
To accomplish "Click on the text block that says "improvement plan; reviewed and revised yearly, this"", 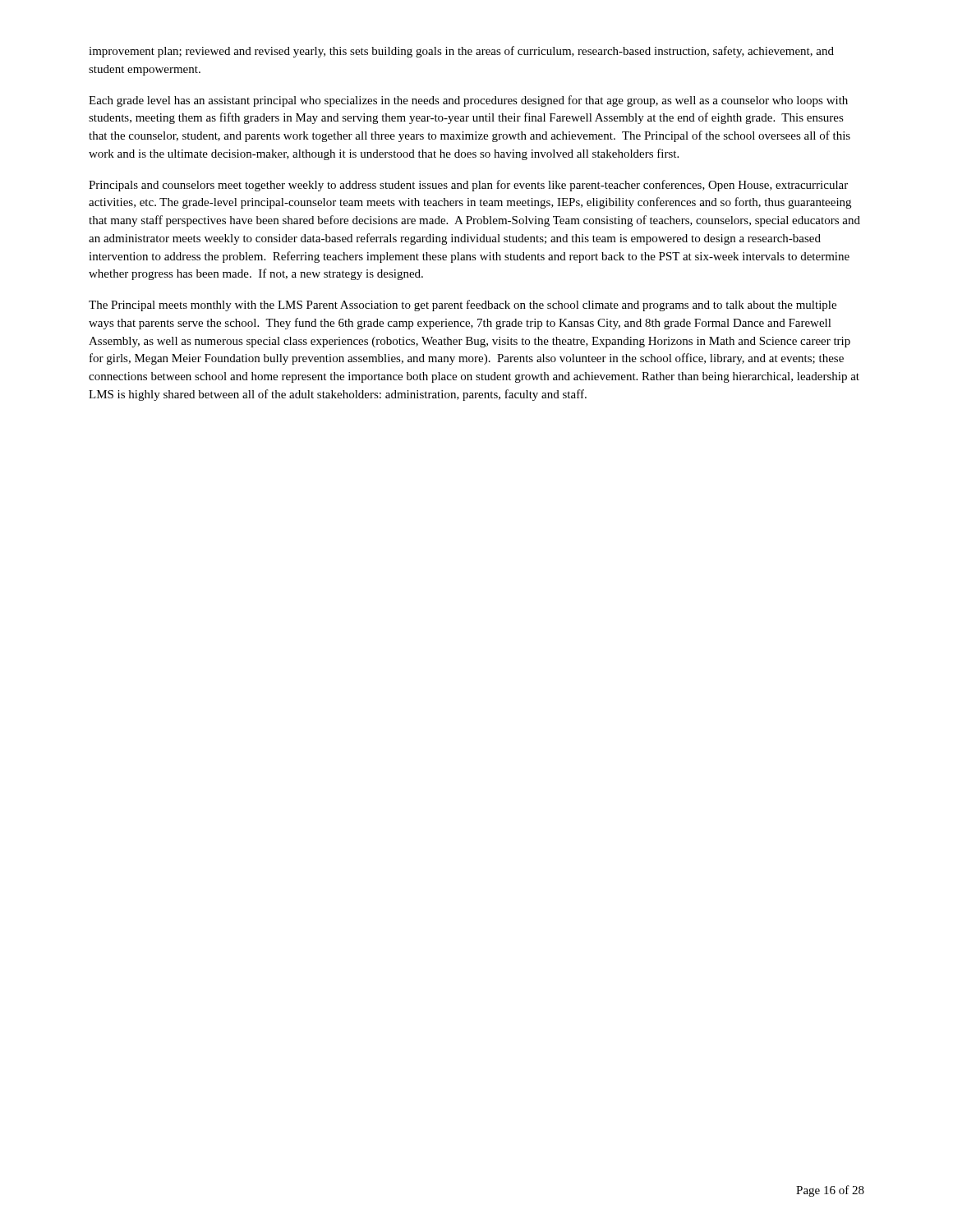I will tap(461, 60).
